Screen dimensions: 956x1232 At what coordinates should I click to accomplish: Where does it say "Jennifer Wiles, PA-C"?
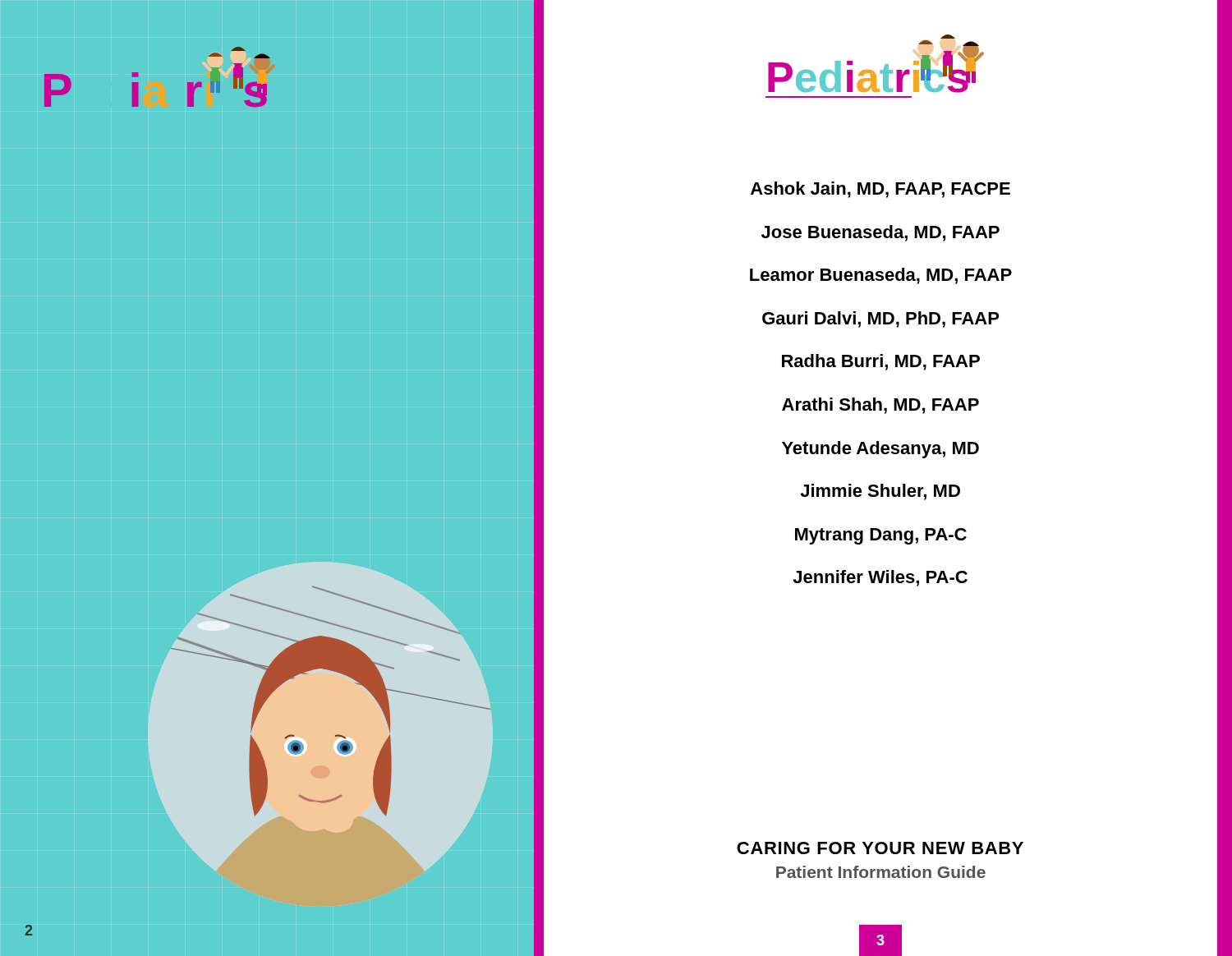881,577
